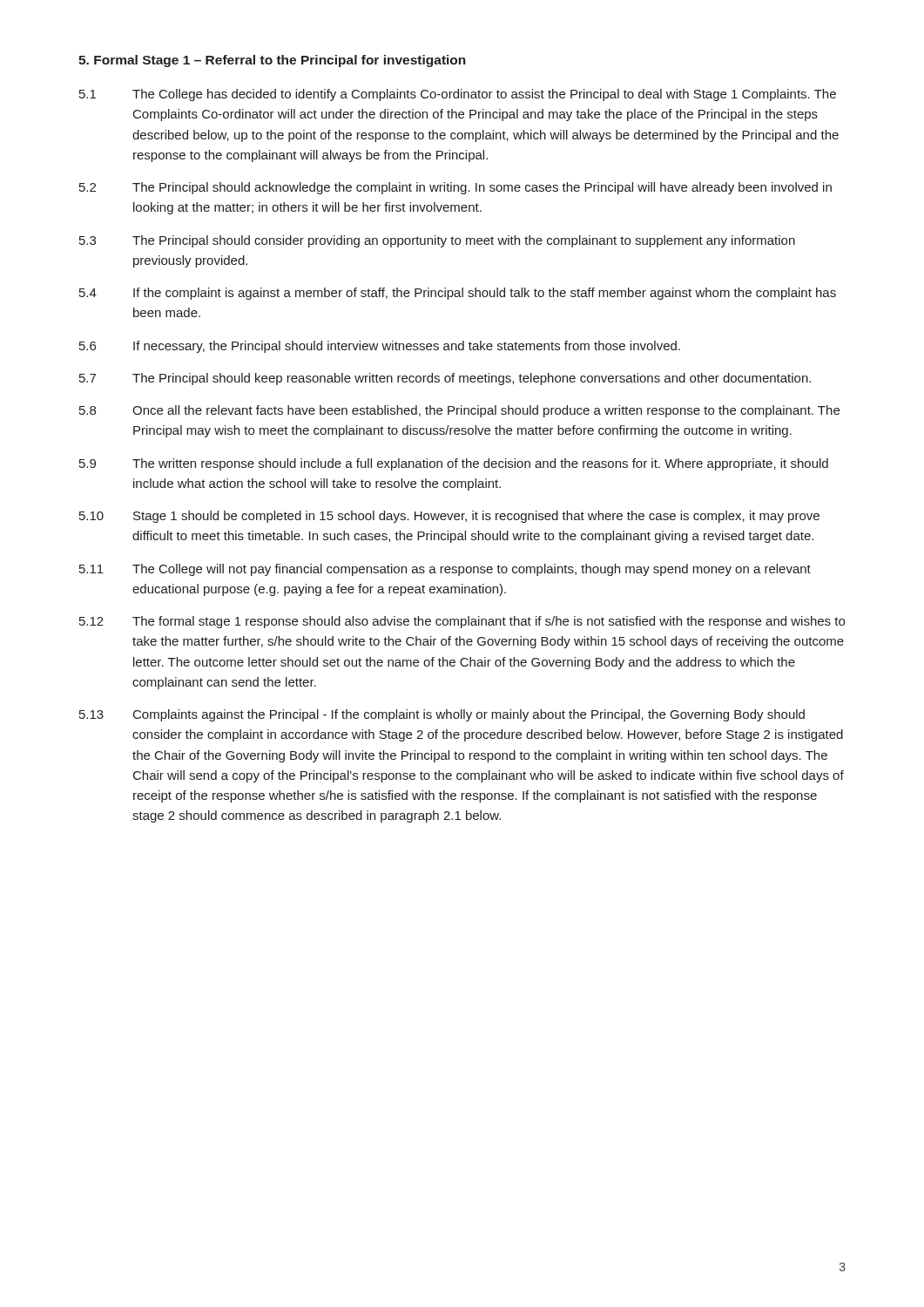This screenshot has width=924, height=1307.
Task: Point to the block beginning "5.12 The formal stage"
Action: point(462,651)
